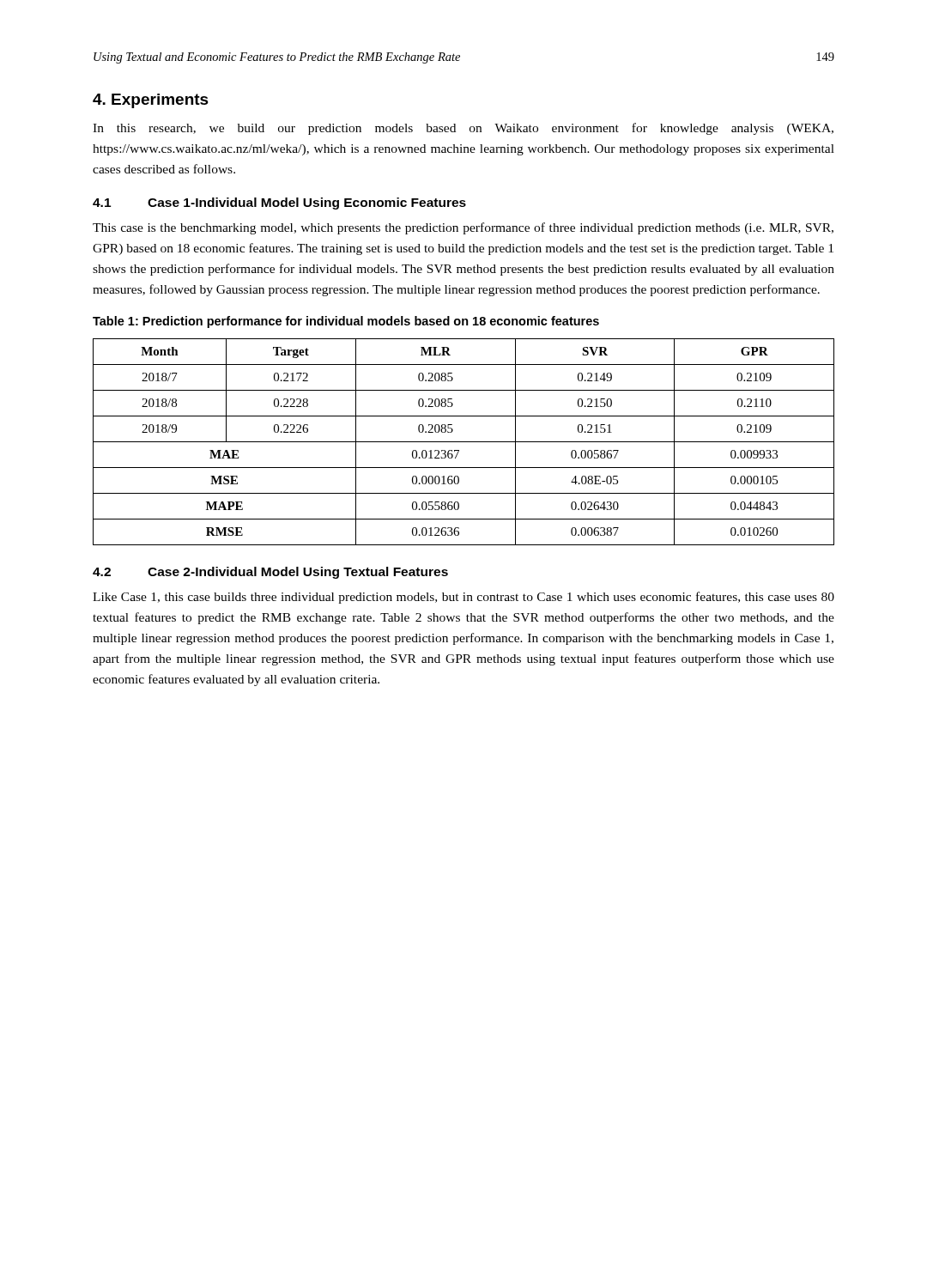Select the block starting "4.1 Case 1-Individual Model"
Screen dimensions: 1288x927
point(464,203)
